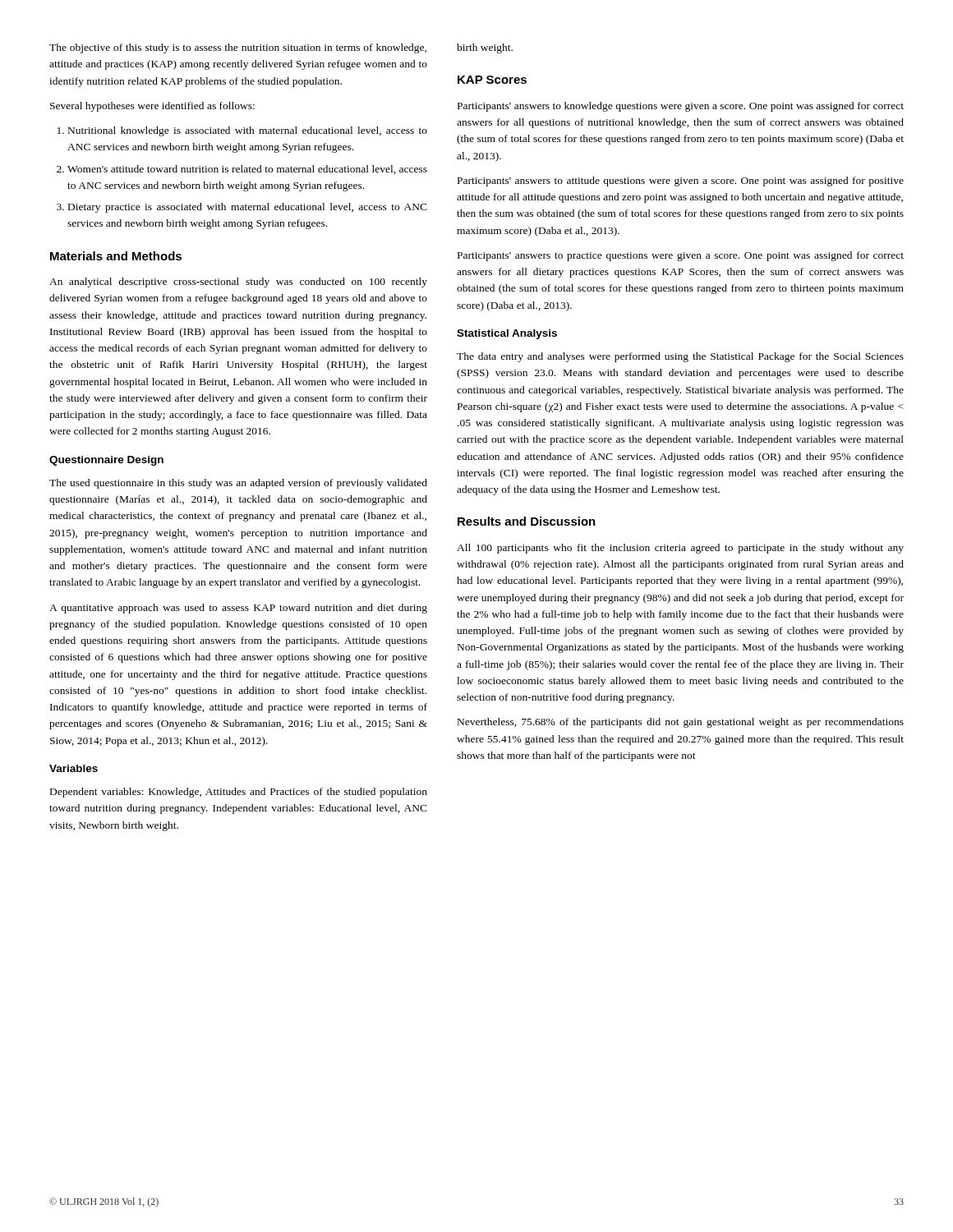The height and width of the screenshot is (1232, 953).
Task: Find the block on this page that starts "All 100 participants who fit the inclusion criteria"
Action: tap(680, 623)
